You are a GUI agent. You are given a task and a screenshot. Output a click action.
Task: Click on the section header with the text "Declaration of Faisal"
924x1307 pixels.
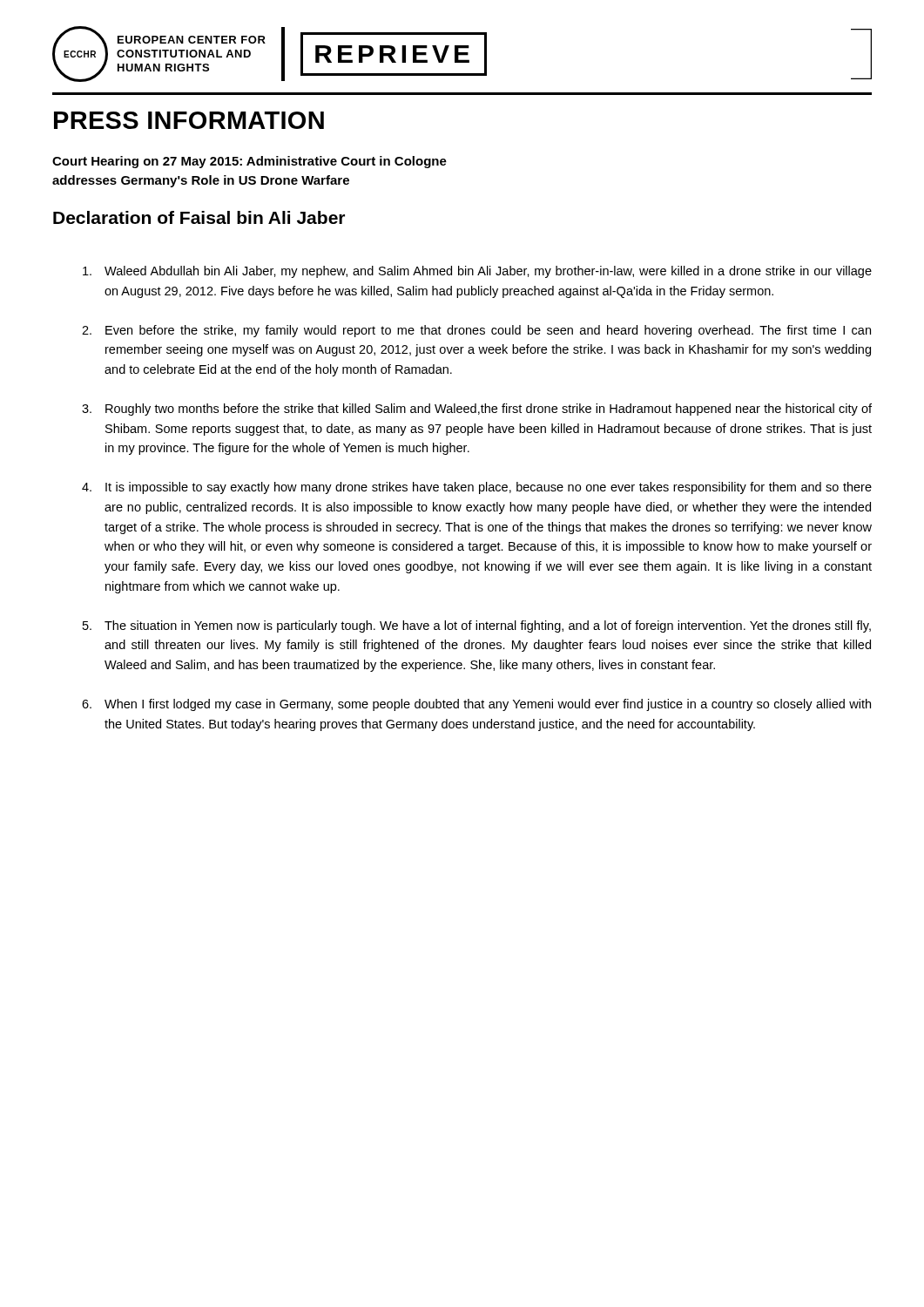coord(199,217)
